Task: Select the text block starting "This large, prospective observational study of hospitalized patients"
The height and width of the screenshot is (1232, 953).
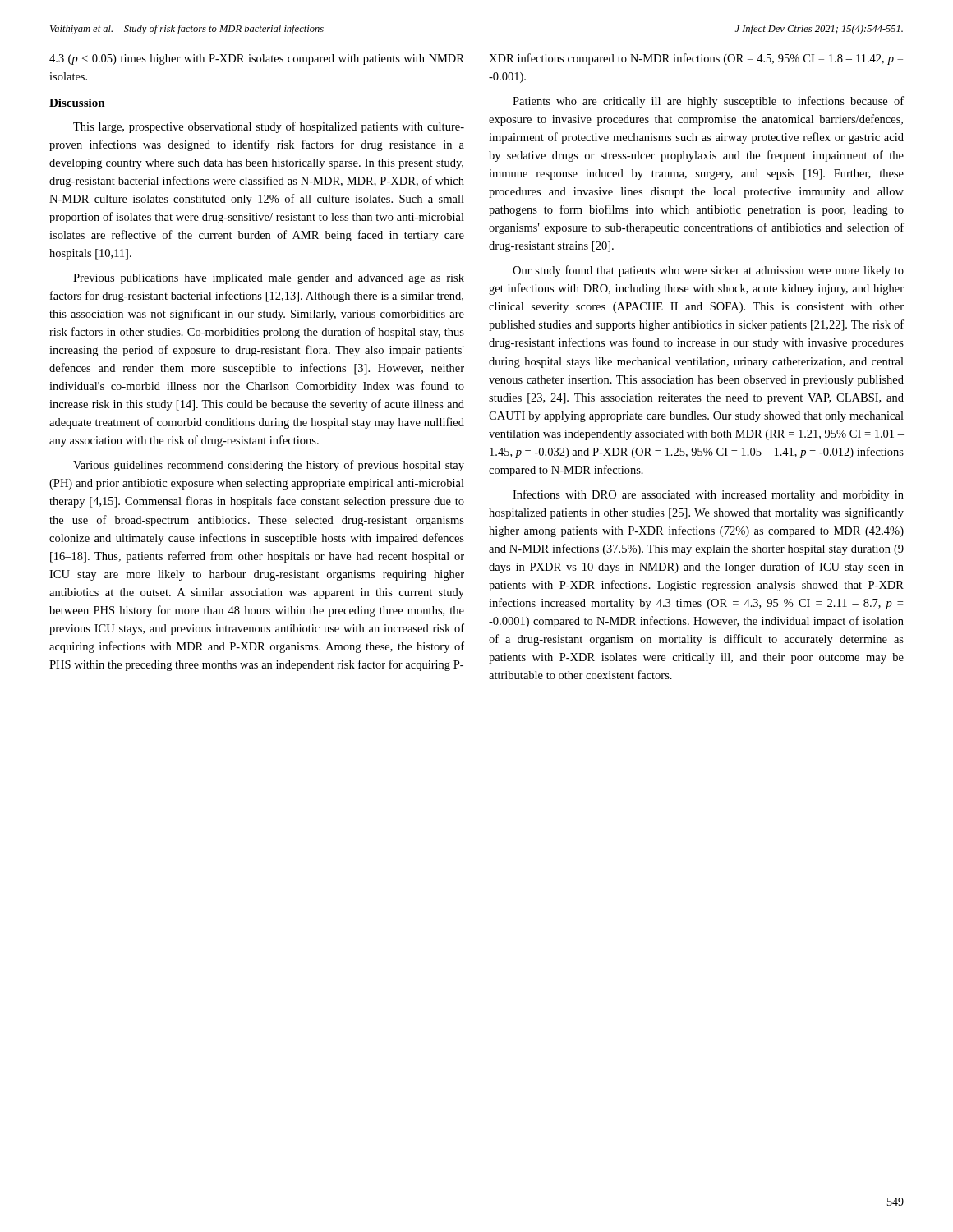Action: coord(257,395)
